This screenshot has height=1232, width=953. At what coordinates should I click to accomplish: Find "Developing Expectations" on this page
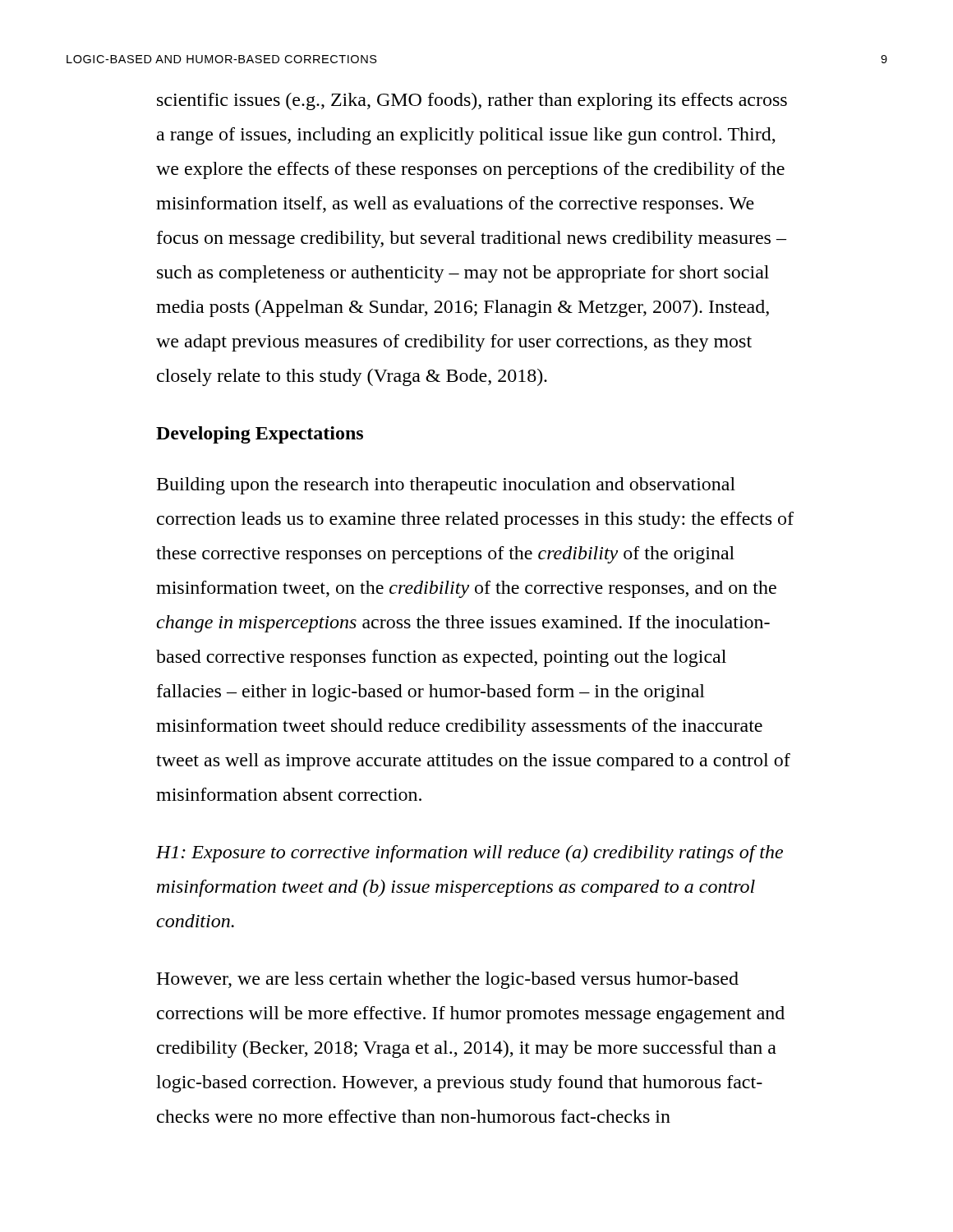260,435
